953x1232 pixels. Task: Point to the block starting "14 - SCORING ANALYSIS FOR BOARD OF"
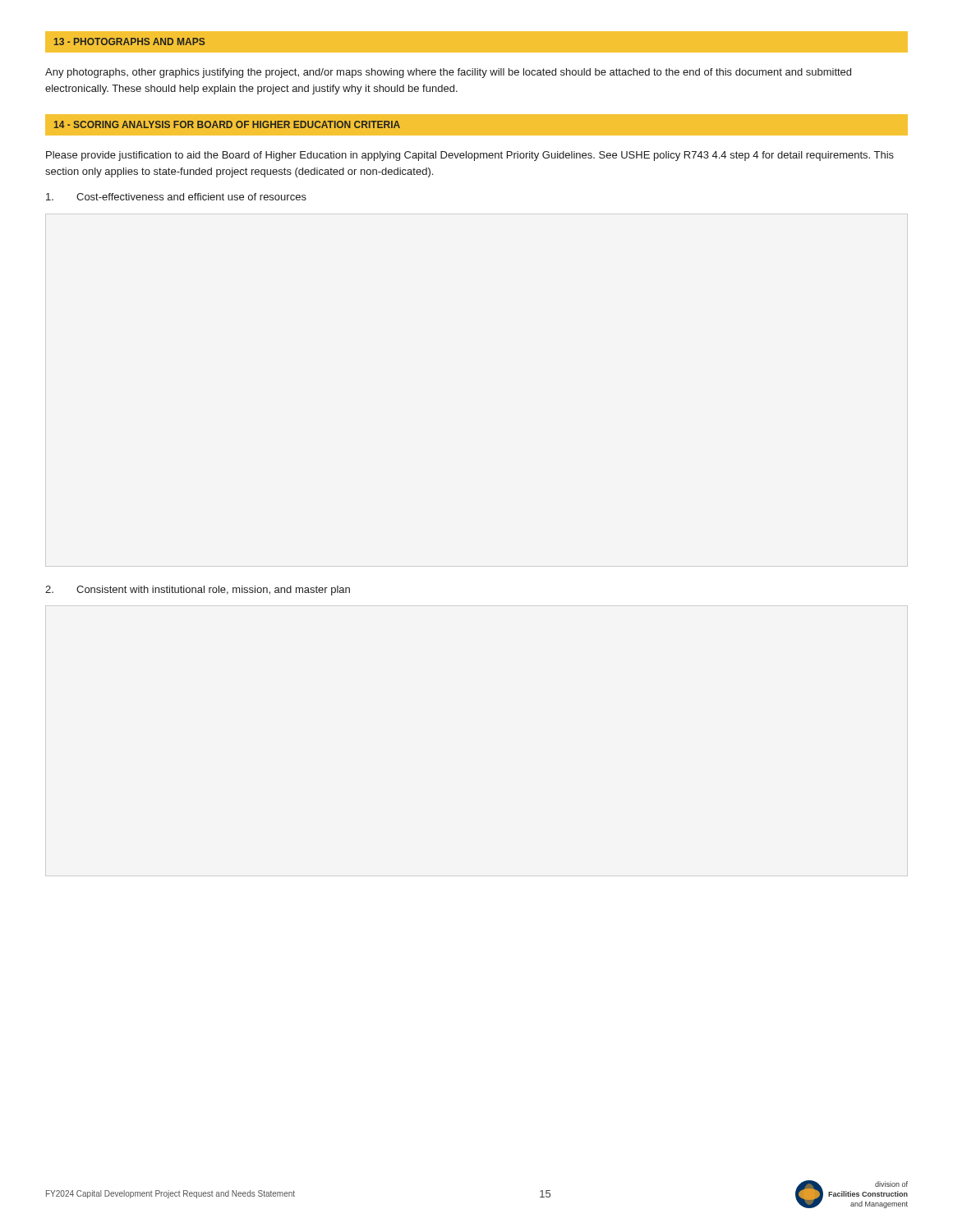pos(227,125)
